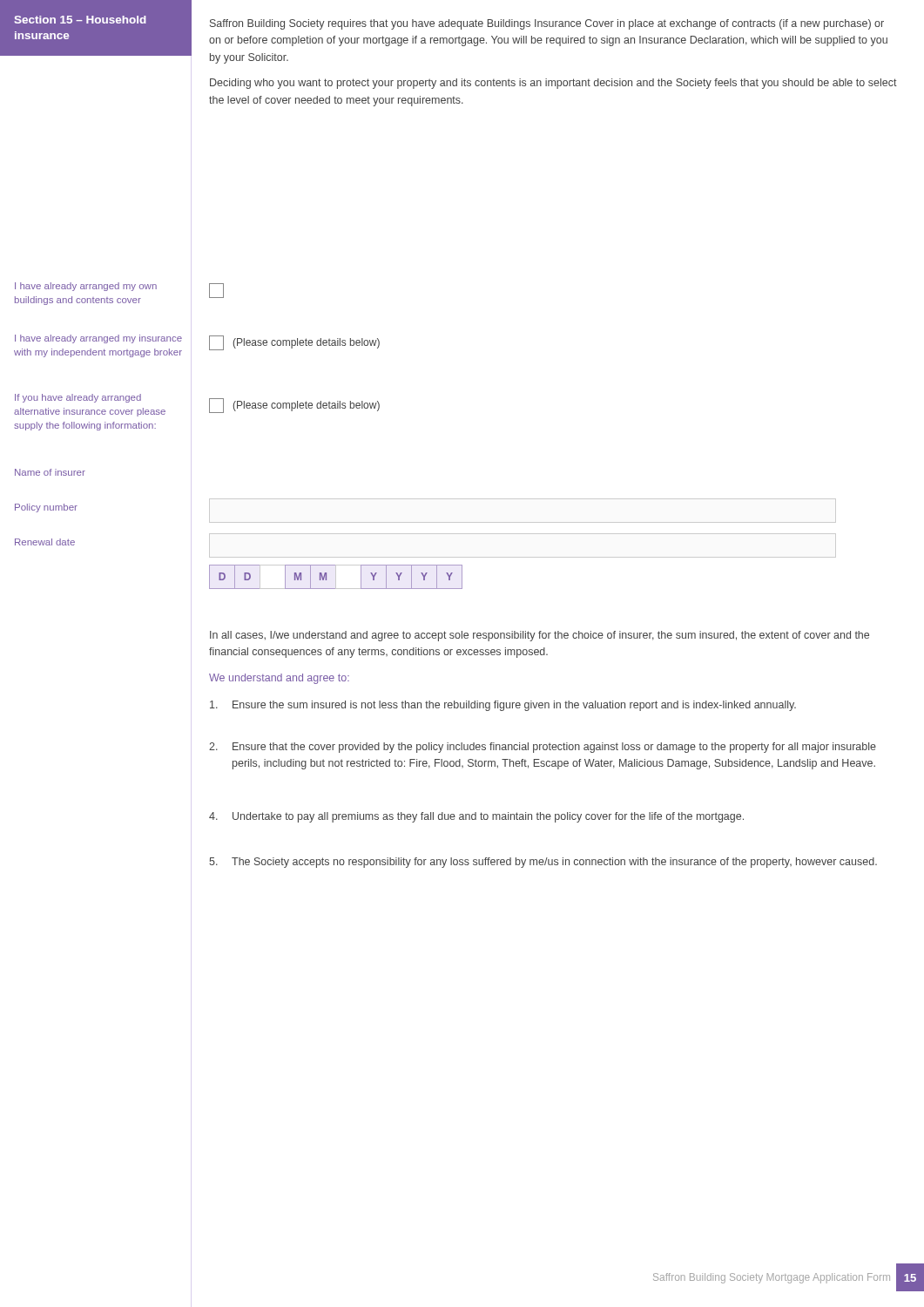Select the region starting "Policy number"
The height and width of the screenshot is (1307, 924).
click(46, 507)
